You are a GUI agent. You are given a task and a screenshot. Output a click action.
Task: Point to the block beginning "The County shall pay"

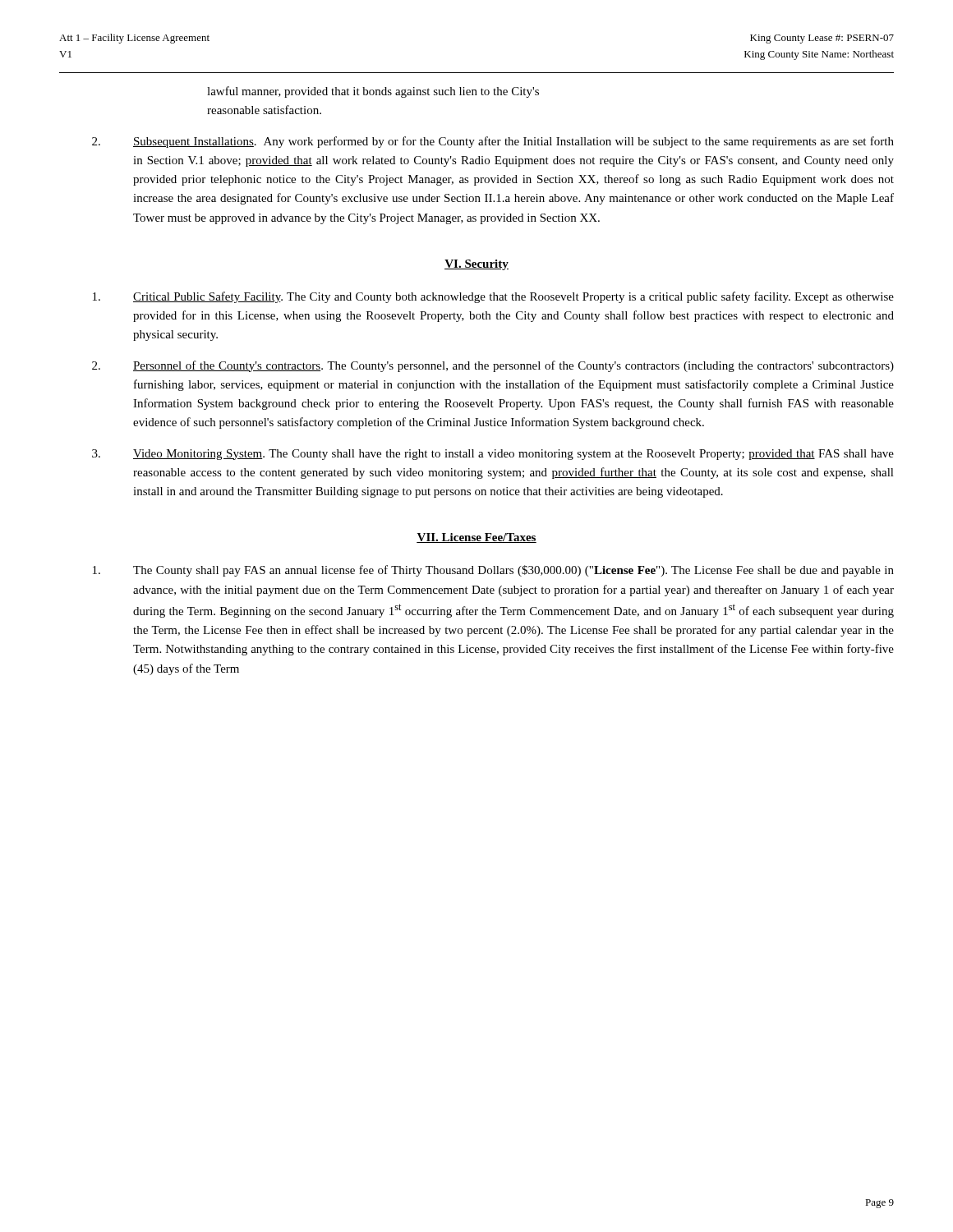click(476, 620)
